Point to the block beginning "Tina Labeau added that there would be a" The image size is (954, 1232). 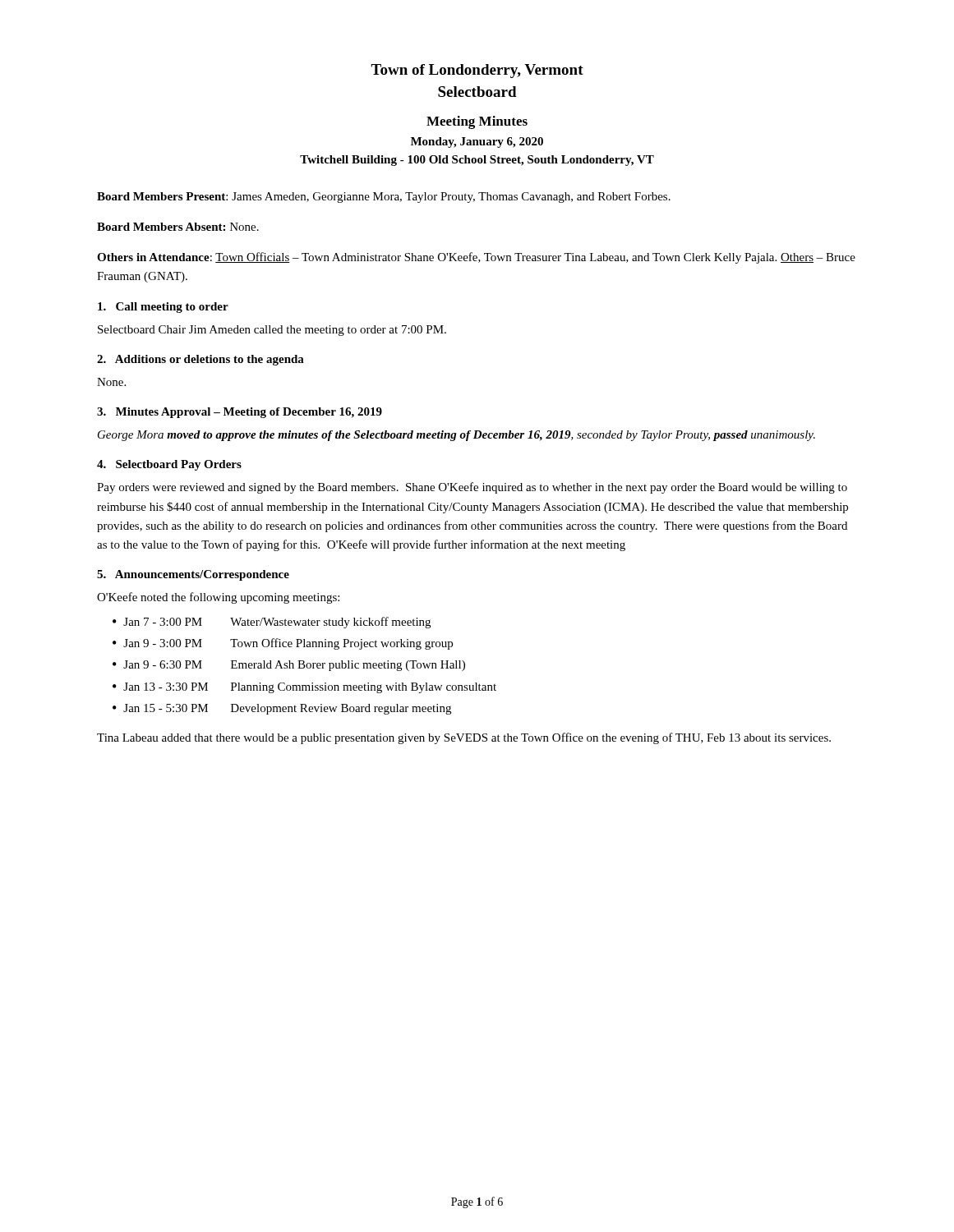click(464, 737)
